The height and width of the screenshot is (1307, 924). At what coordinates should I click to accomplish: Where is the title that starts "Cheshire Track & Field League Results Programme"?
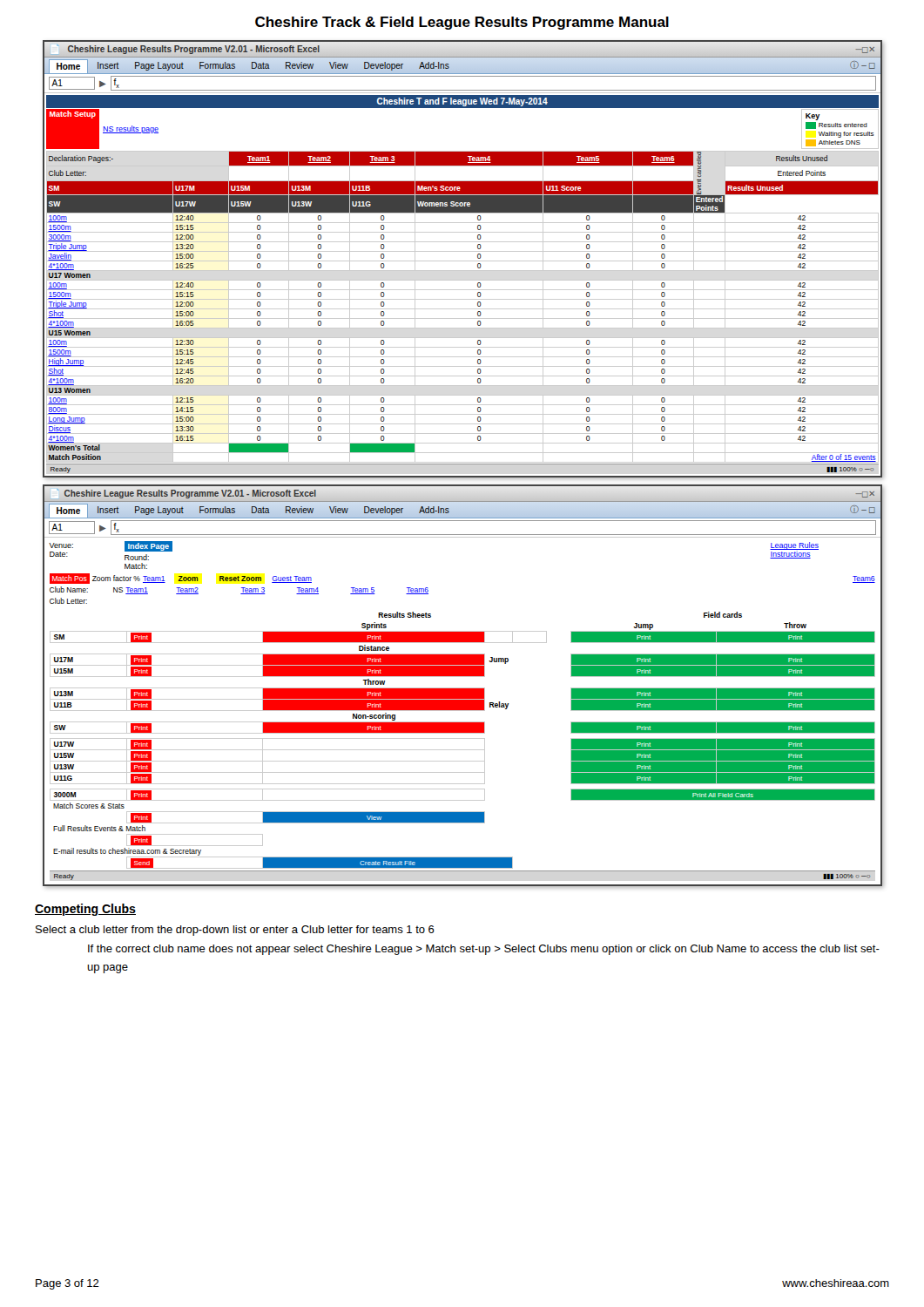tap(462, 22)
